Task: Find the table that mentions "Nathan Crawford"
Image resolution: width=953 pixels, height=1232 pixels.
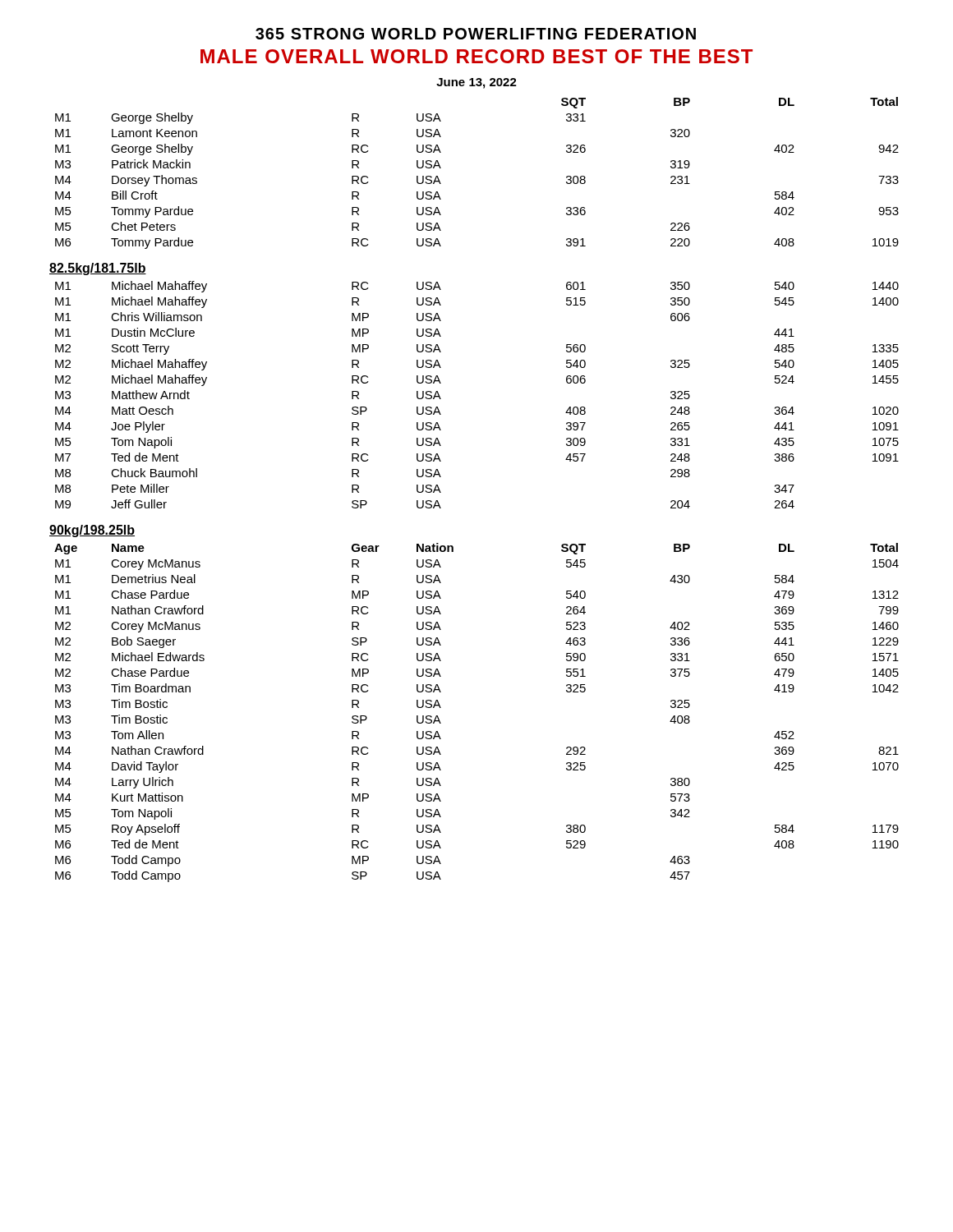Action: (x=476, y=711)
